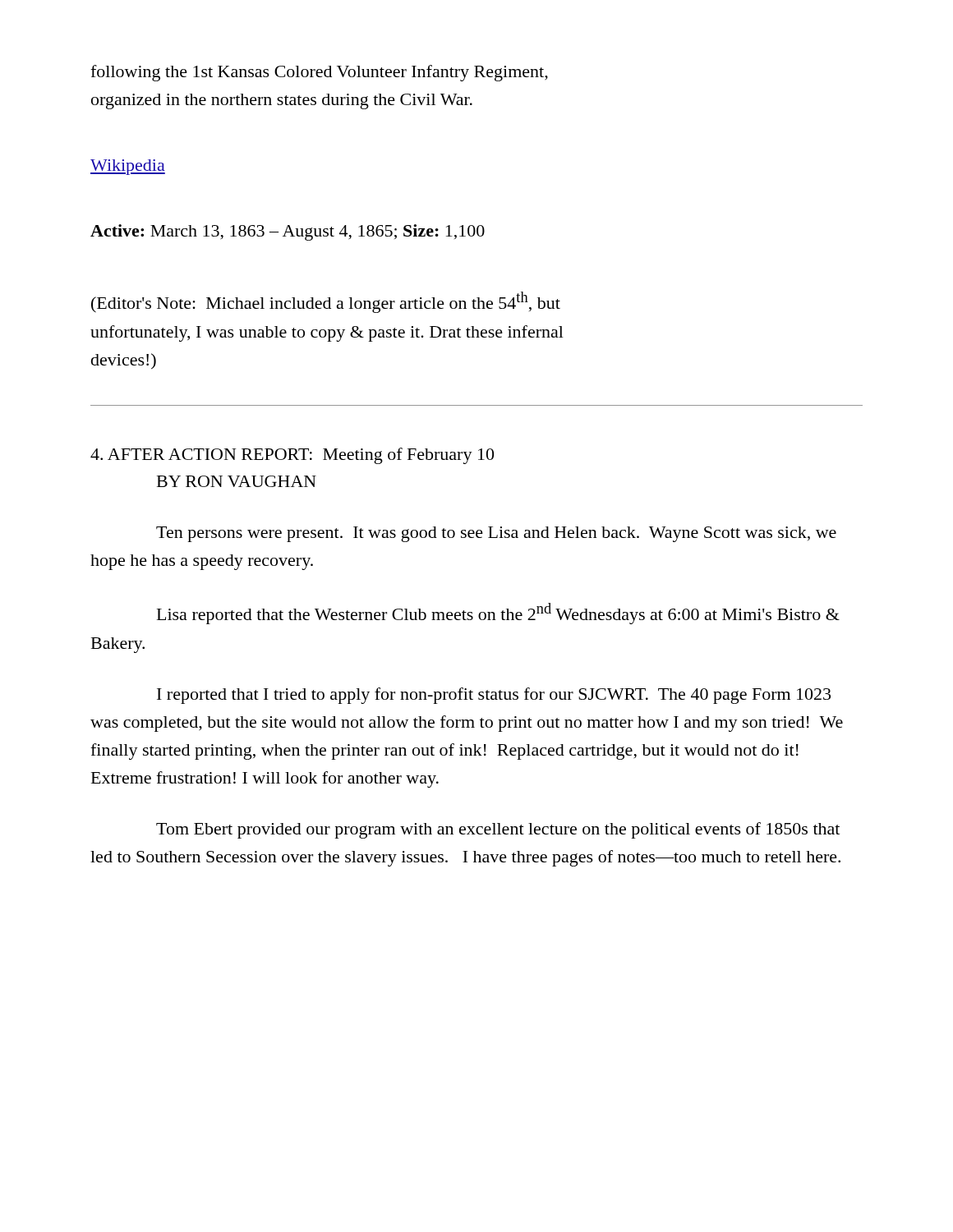Select the region starting "4. AFTER ACTION REPORT: Meeting of"

[x=292, y=454]
